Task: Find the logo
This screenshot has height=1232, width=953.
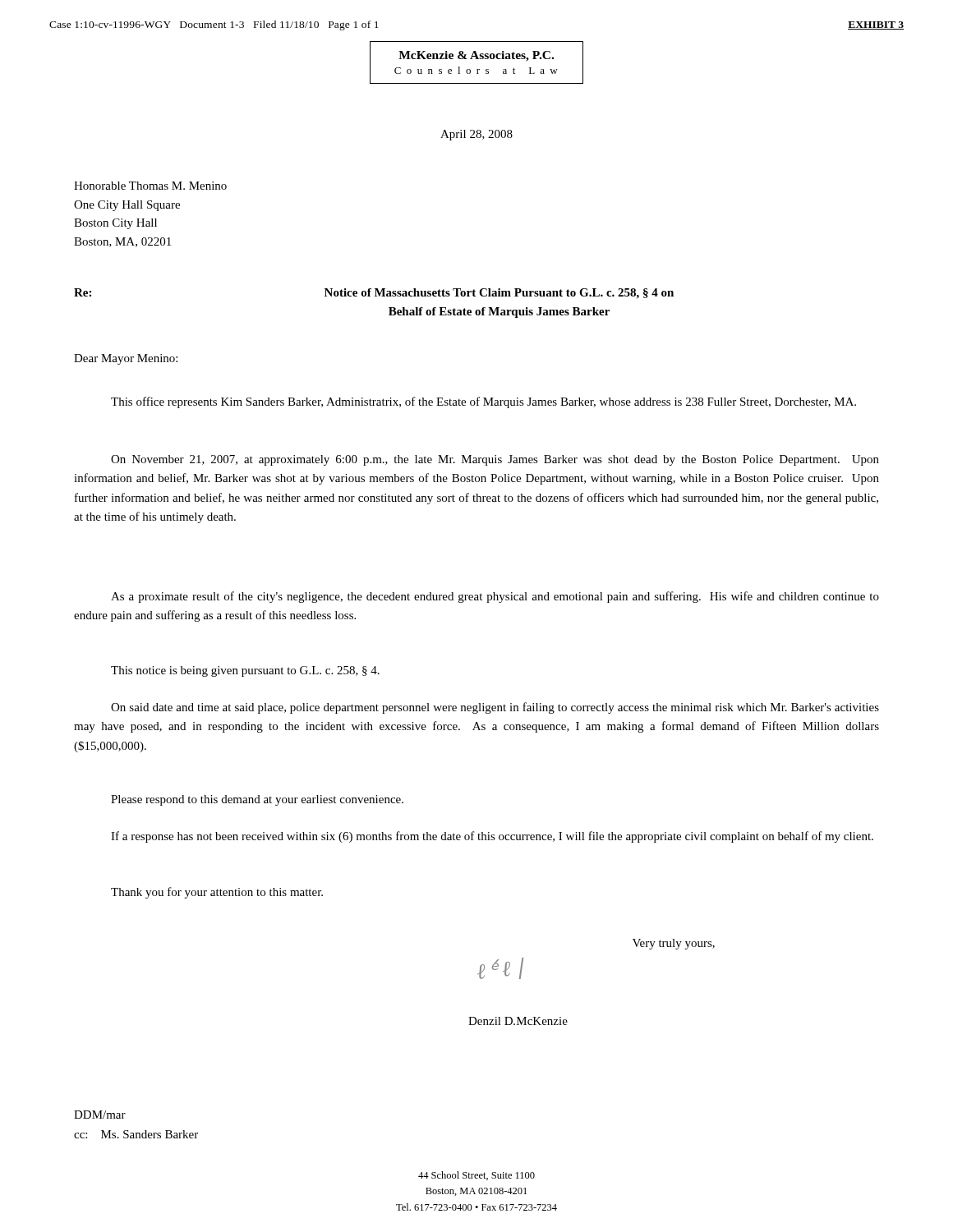Action: (476, 62)
